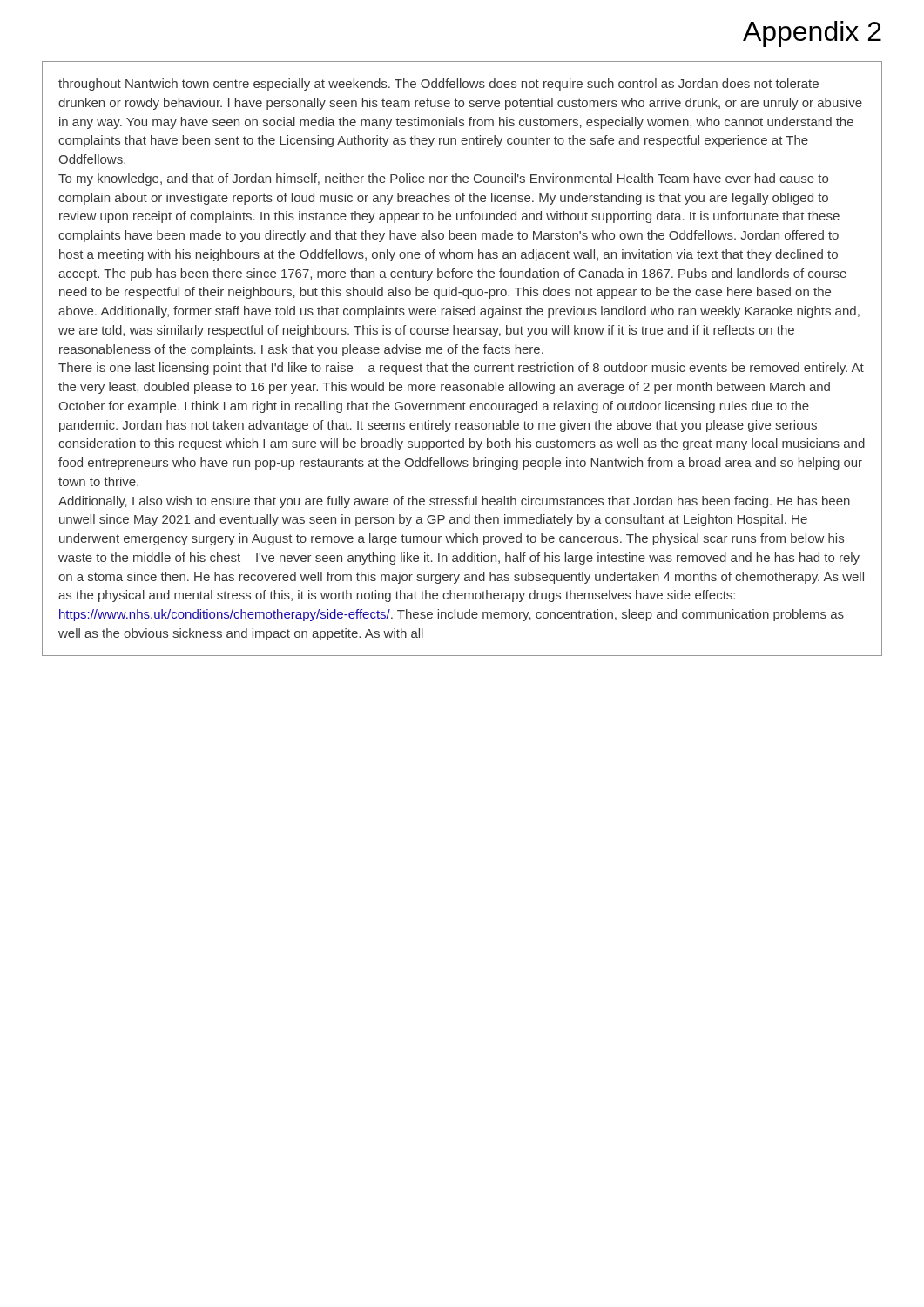
Task: Locate the title containing "Appendix 2"
Action: pos(812,31)
